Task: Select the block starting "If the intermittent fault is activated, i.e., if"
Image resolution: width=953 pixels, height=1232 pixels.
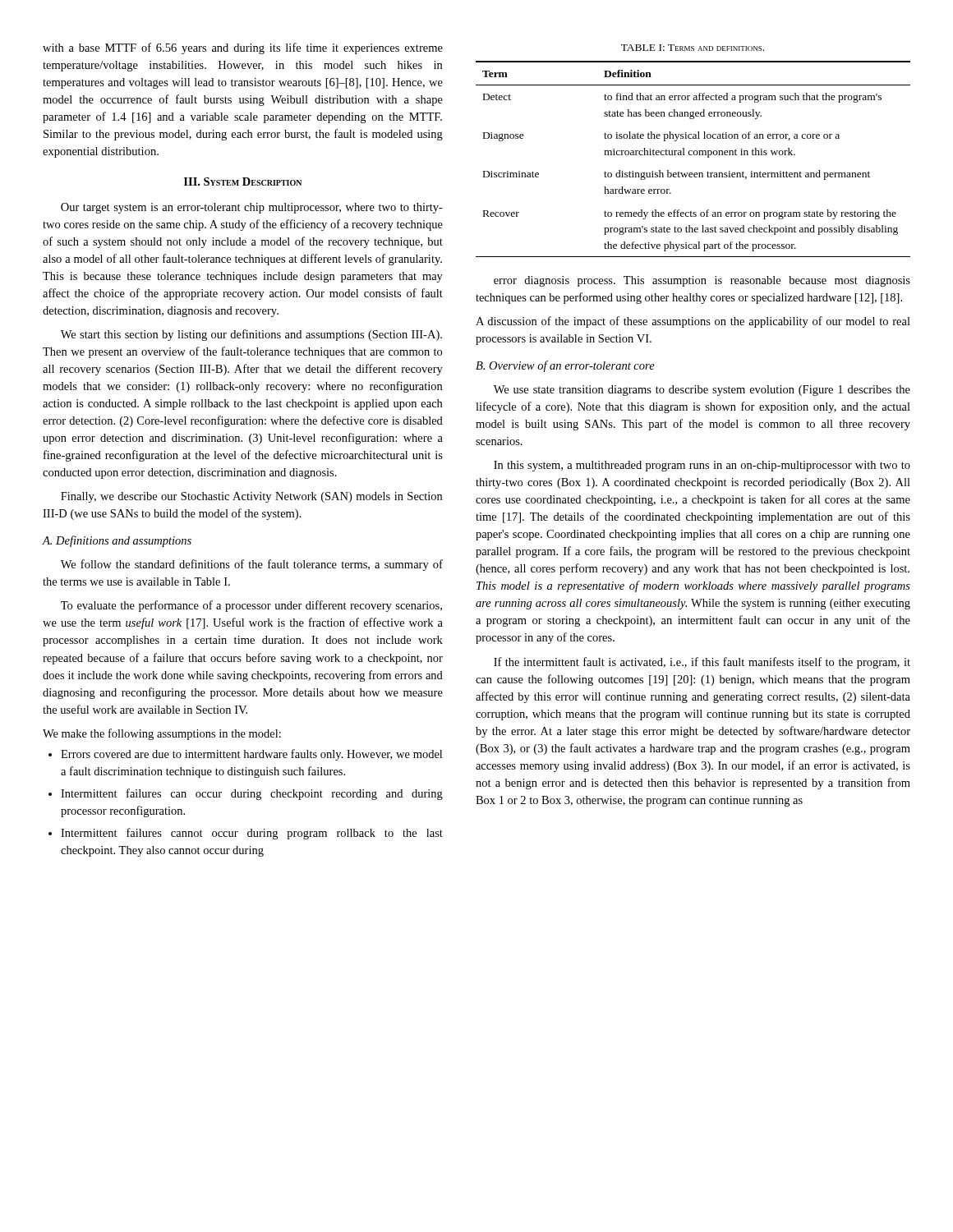Action: [693, 731]
